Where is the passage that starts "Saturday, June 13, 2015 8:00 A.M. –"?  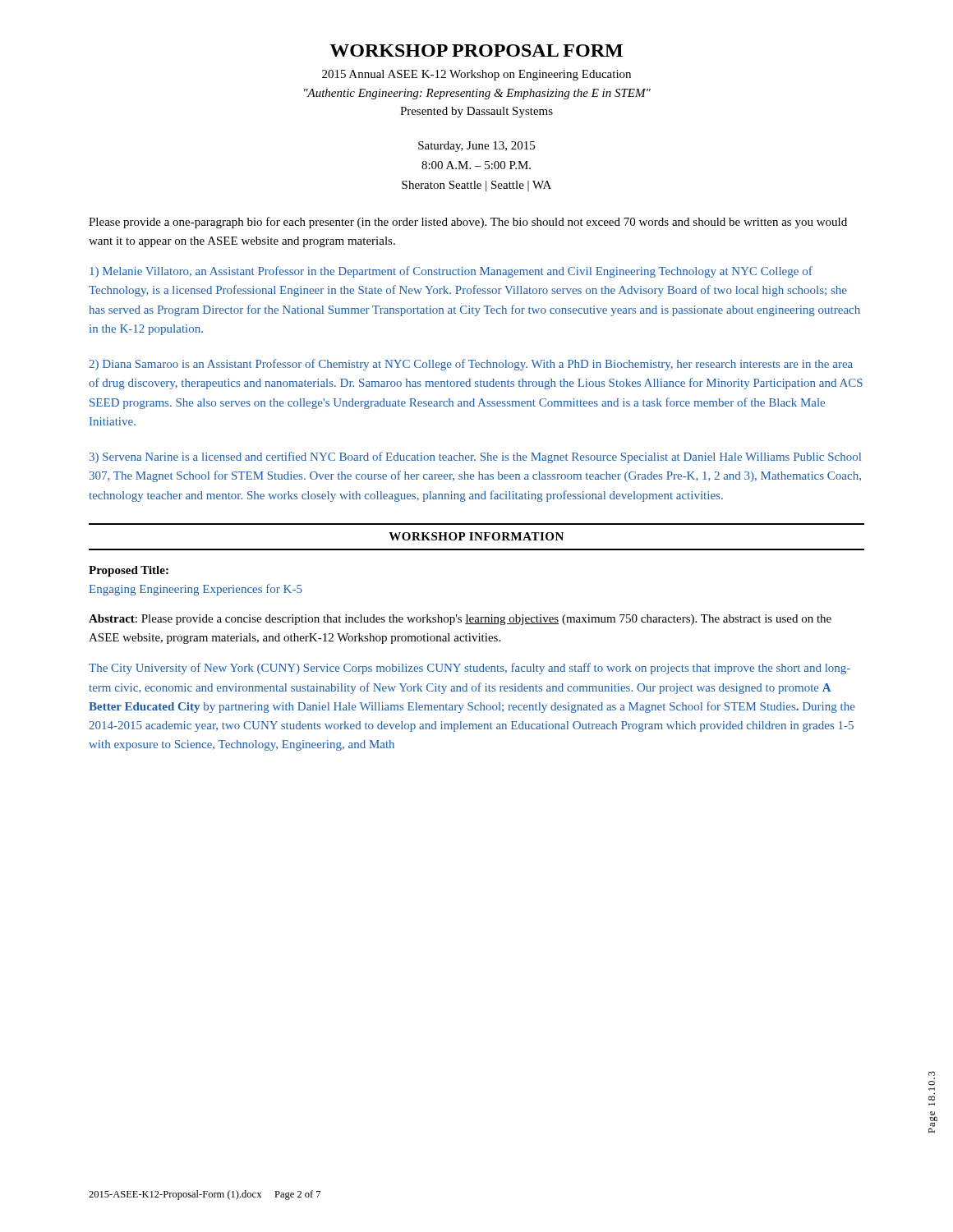476,165
